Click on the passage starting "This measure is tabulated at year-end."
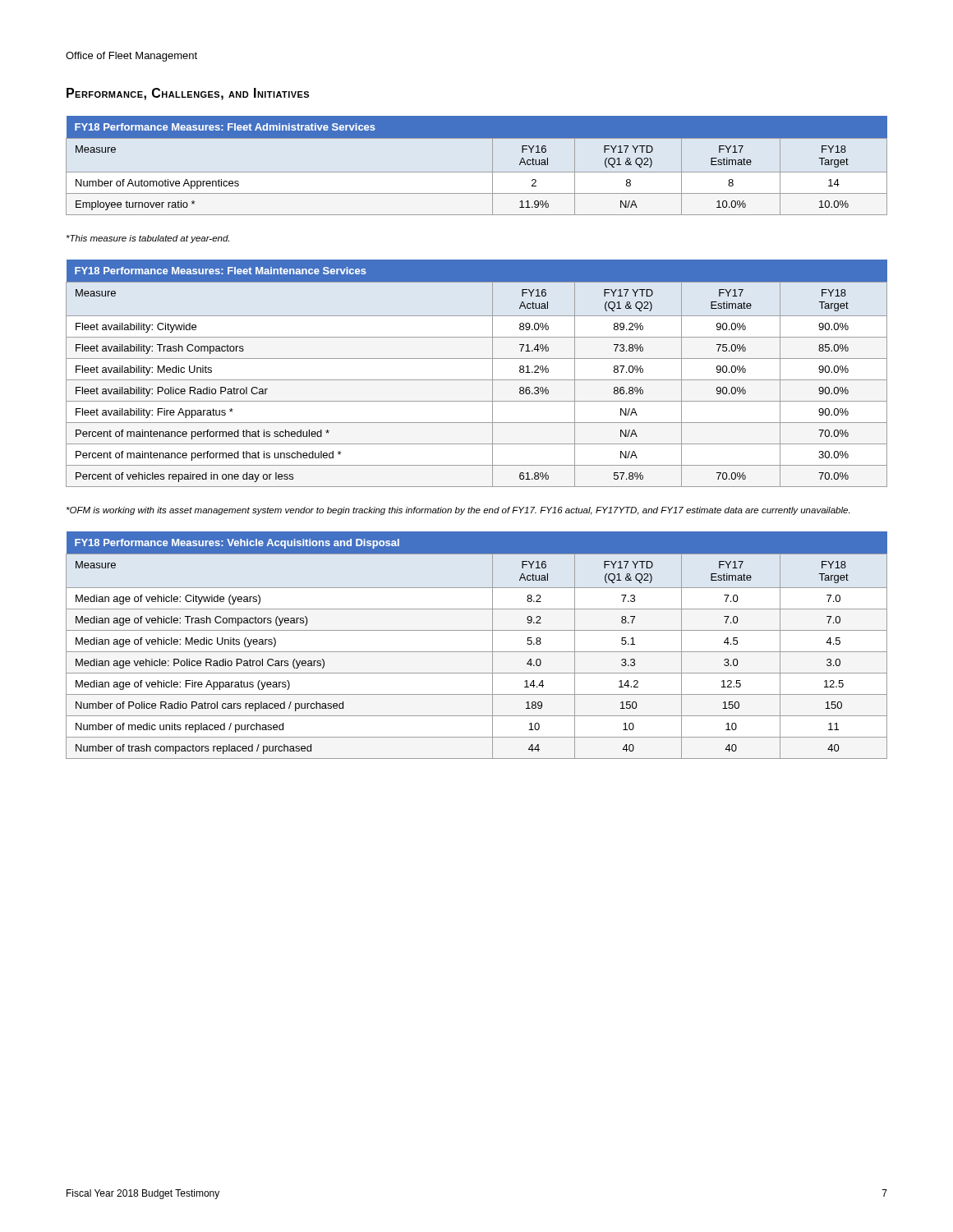 click(148, 238)
